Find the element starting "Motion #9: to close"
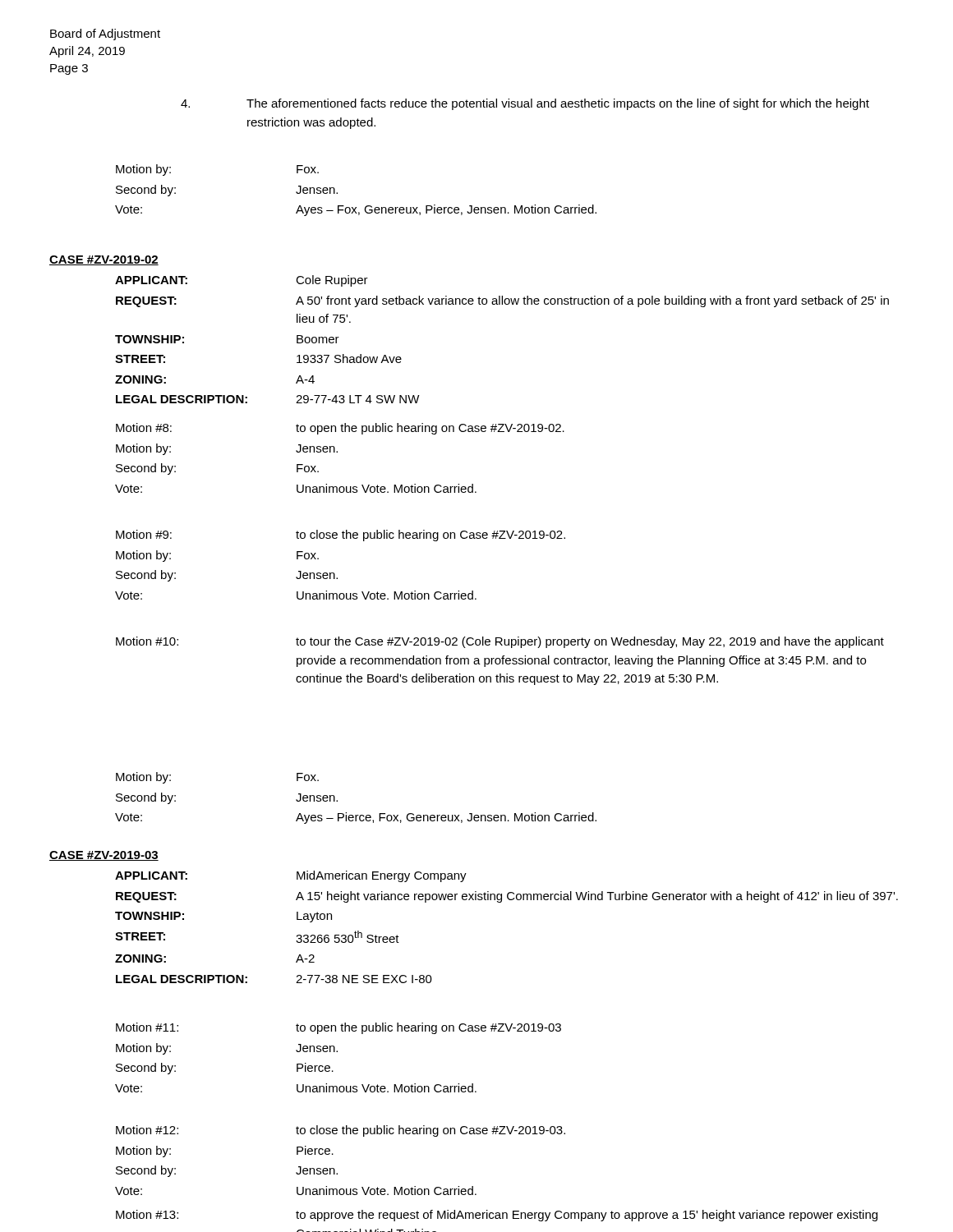This screenshot has height=1232, width=953. pyautogui.click(x=341, y=536)
